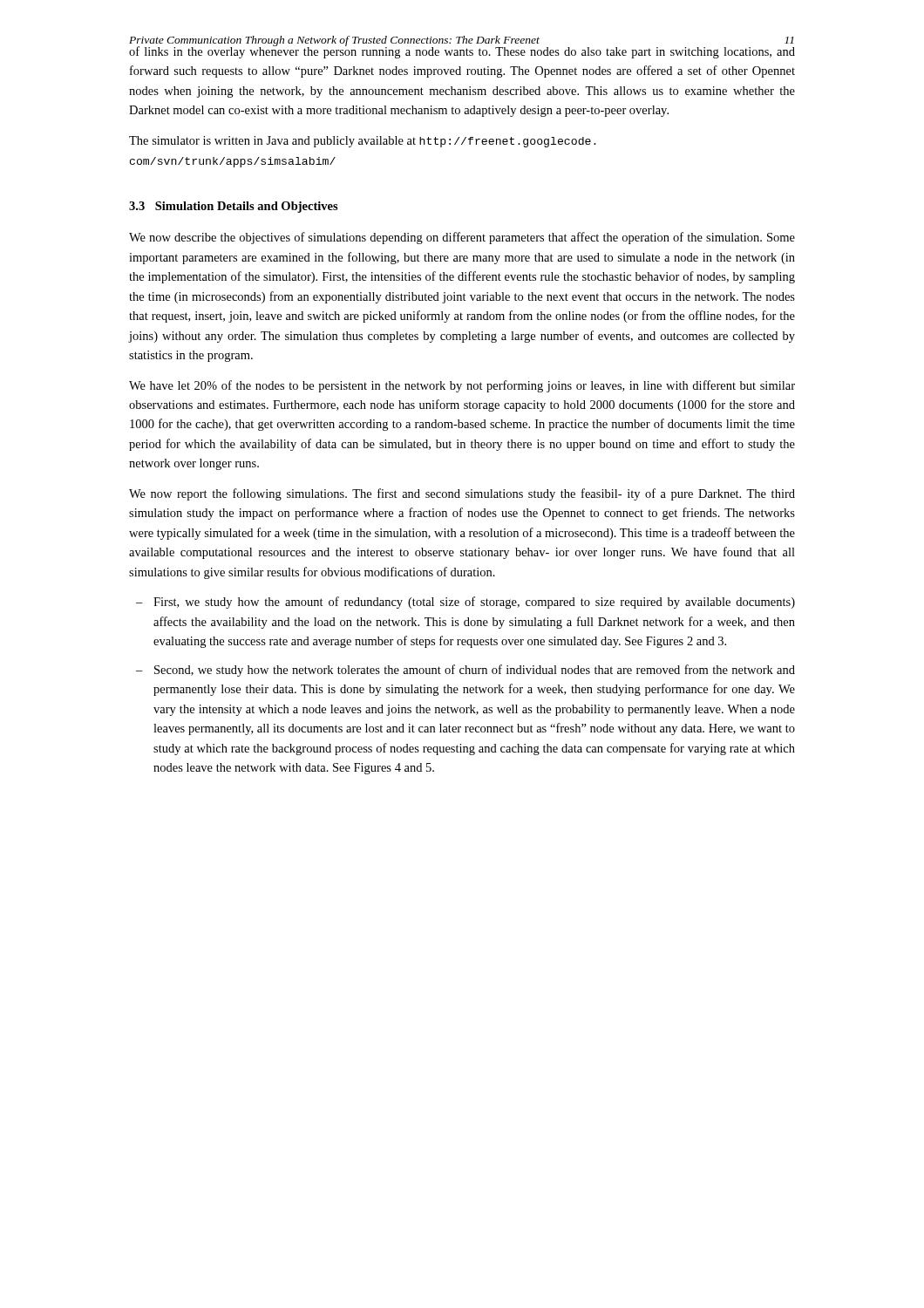Image resolution: width=924 pixels, height=1308 pixels.
Task: Find the text block starting "3.3 Simulation Details and Objectives"
Action: click(234, 207)
